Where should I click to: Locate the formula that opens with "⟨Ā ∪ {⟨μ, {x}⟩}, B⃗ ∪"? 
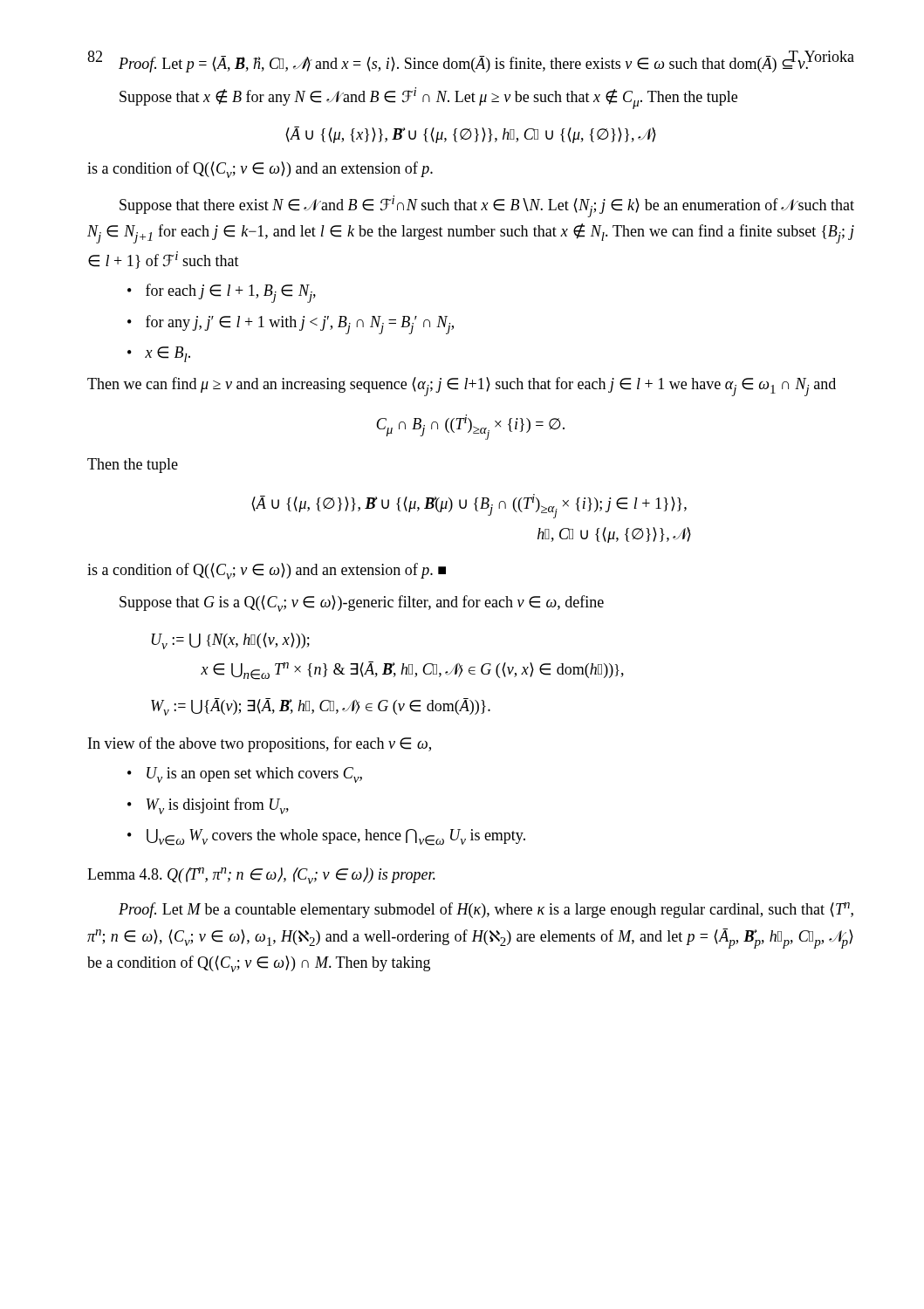[x=471, y=134]
